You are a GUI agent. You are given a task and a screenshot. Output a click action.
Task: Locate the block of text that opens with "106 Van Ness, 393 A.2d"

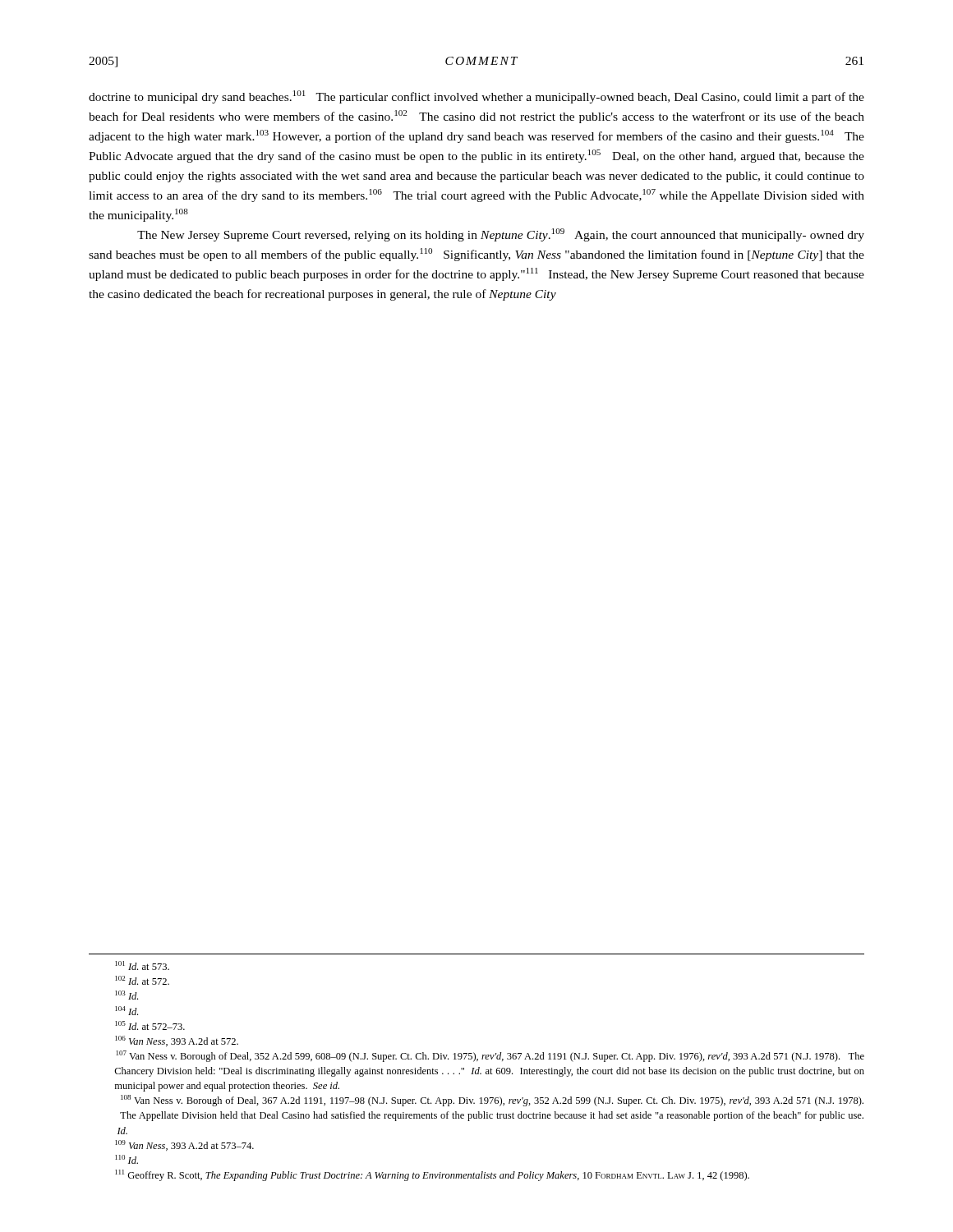point(476,1041)
